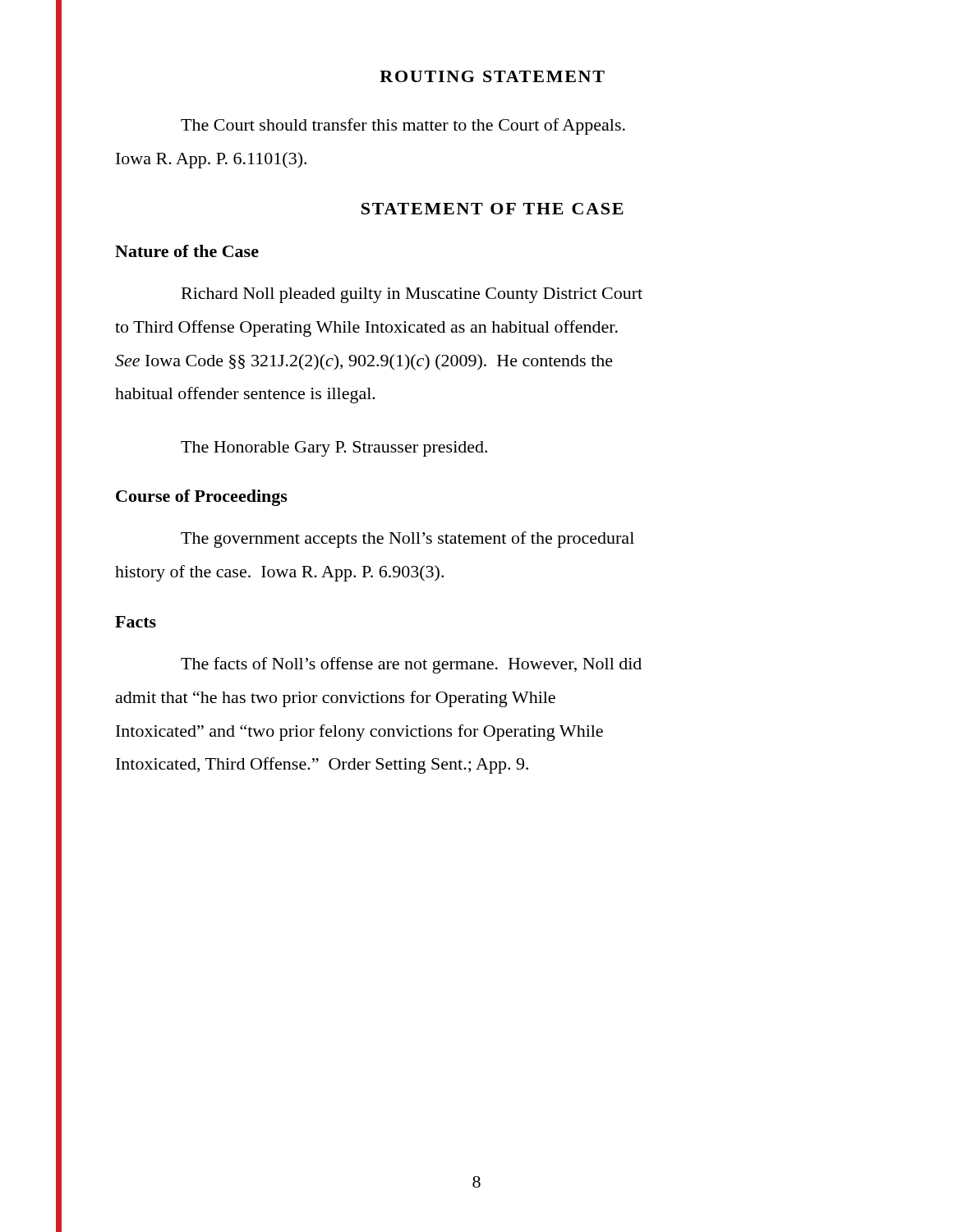Locate the text "The Honorable Gary P. Strausser presided."
Image resolution: width=953 pixels, height=1232 pixels.
(493, 447)
